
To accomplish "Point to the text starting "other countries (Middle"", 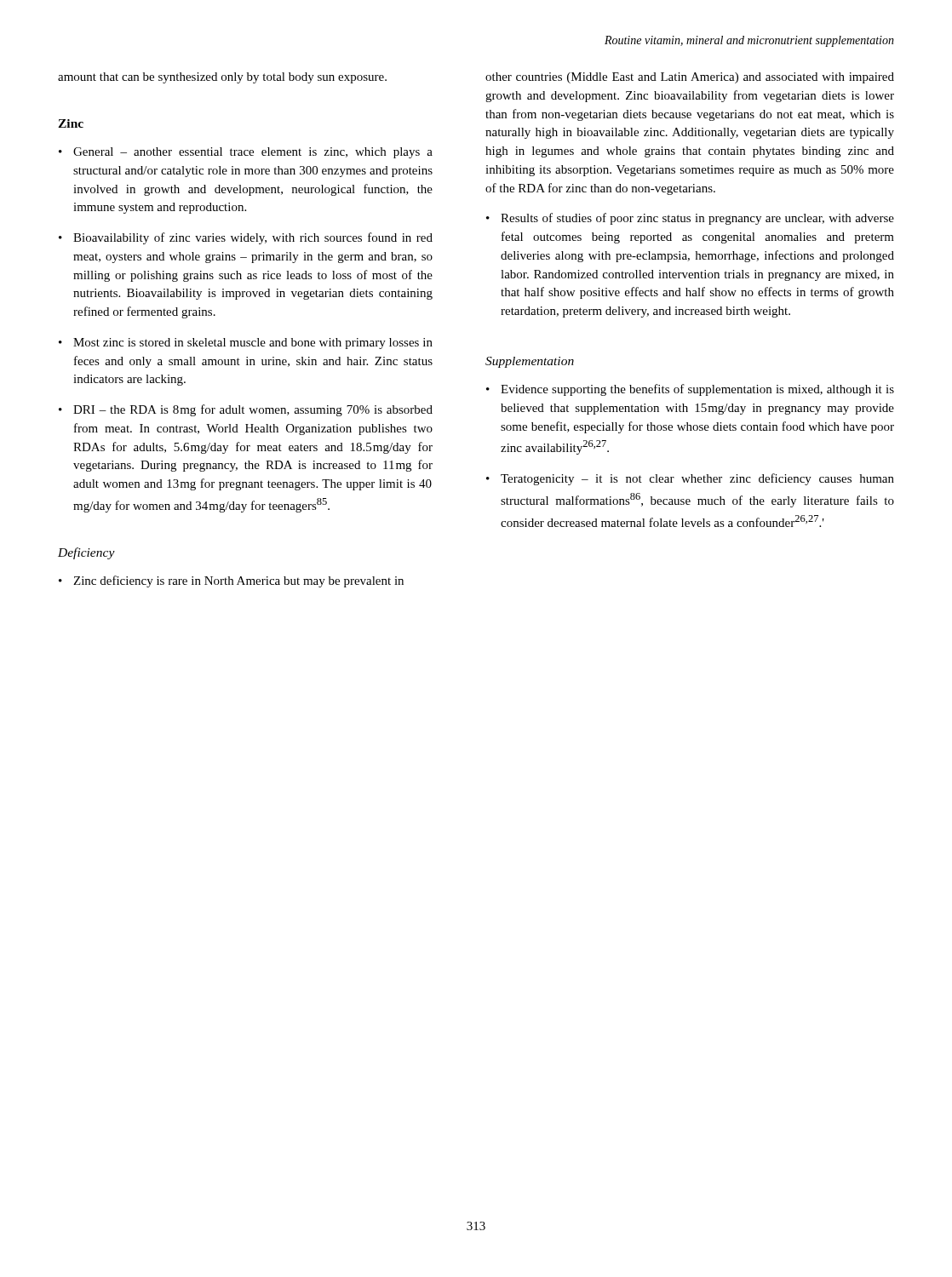I will pyautogui.click(x=690, y=132).
